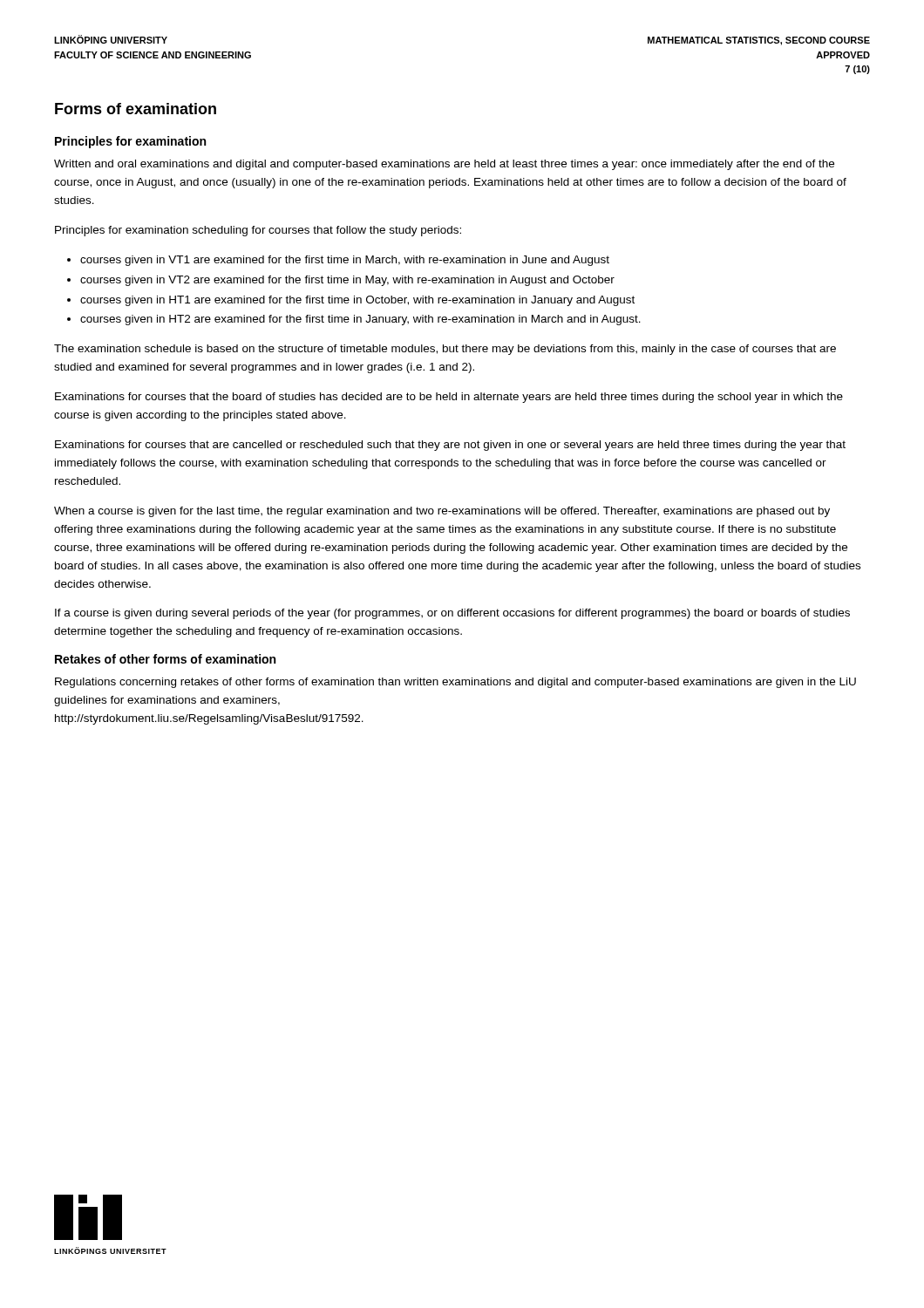
Task: Find the text starting "When a course is given for the"
Action: coord(458,547)
